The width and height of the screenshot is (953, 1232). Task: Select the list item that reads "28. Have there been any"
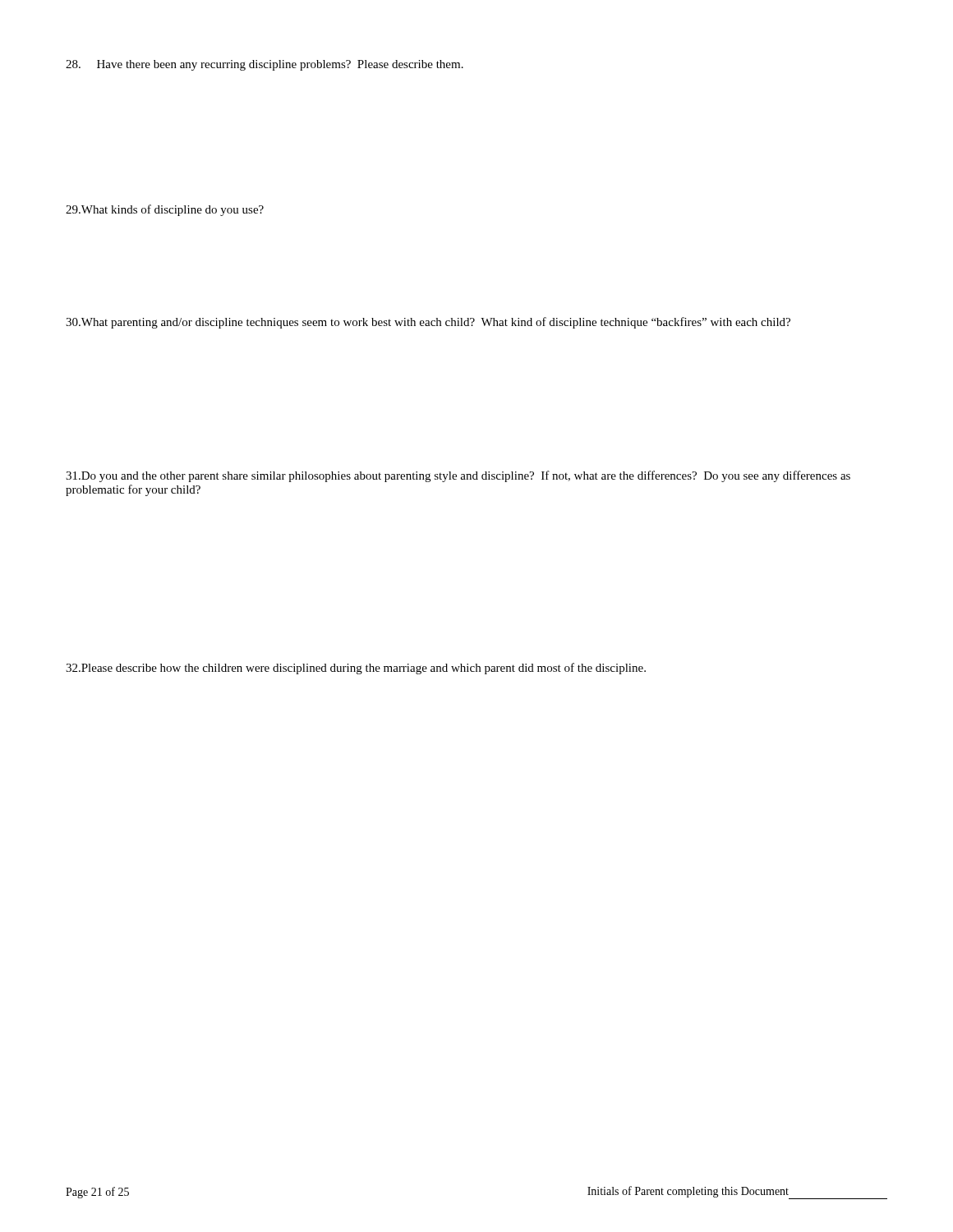265,64
